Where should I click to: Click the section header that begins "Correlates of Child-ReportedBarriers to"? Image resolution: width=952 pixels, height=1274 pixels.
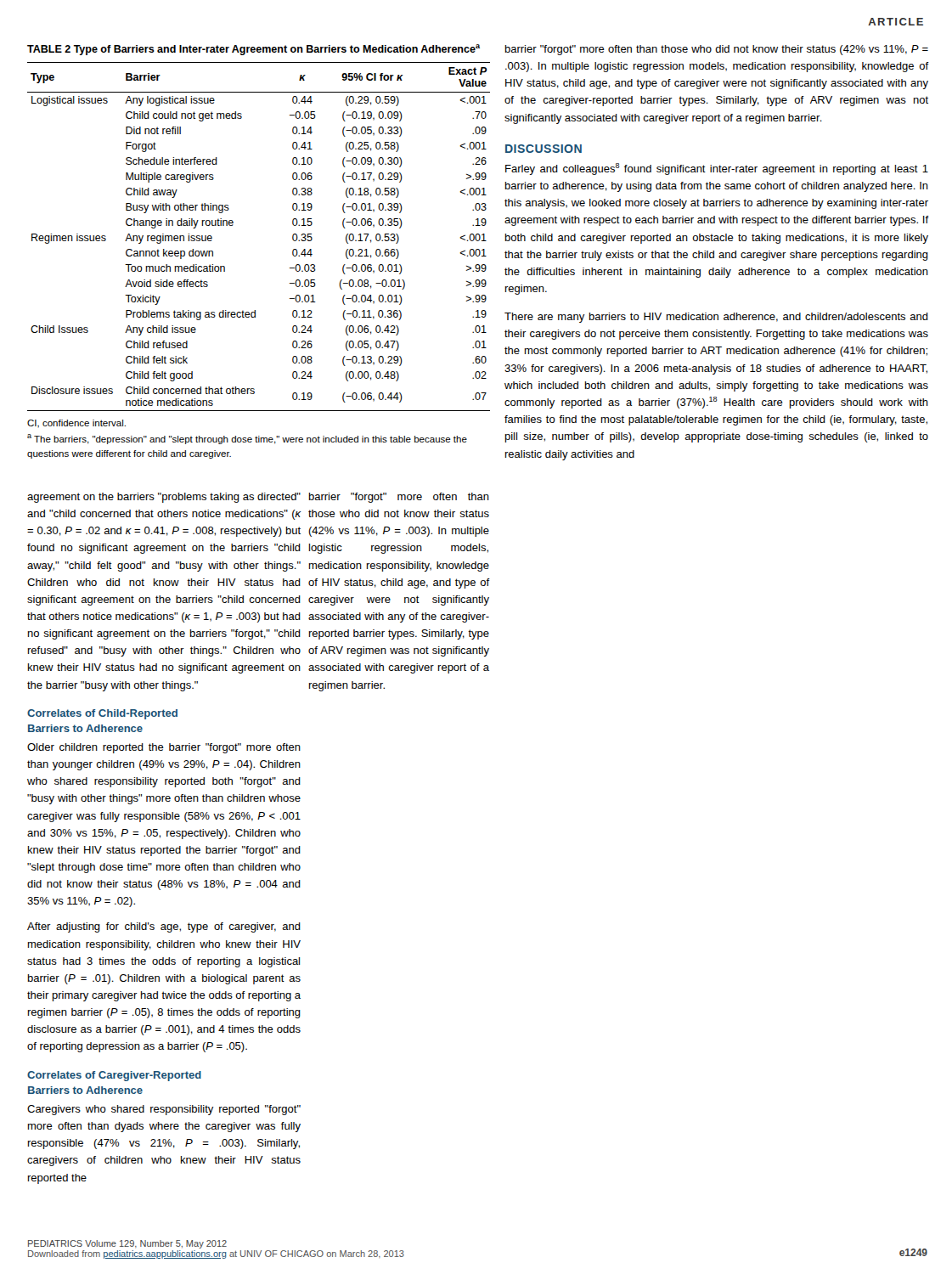103,721
